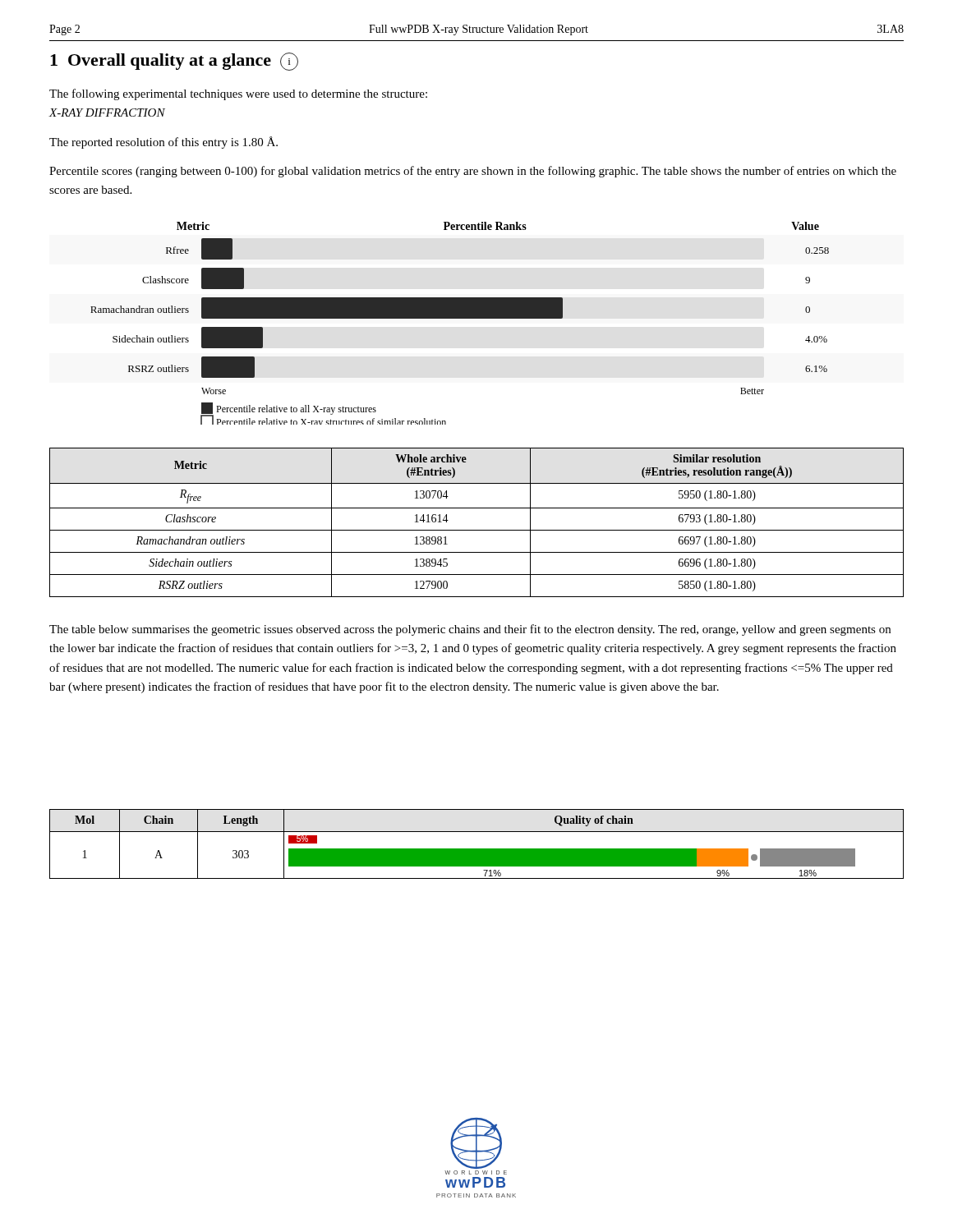Screen dimensions: 1232x953
Task: Locate the table with the text "Whole archive (#Entries)"
Action: point(476,522)
